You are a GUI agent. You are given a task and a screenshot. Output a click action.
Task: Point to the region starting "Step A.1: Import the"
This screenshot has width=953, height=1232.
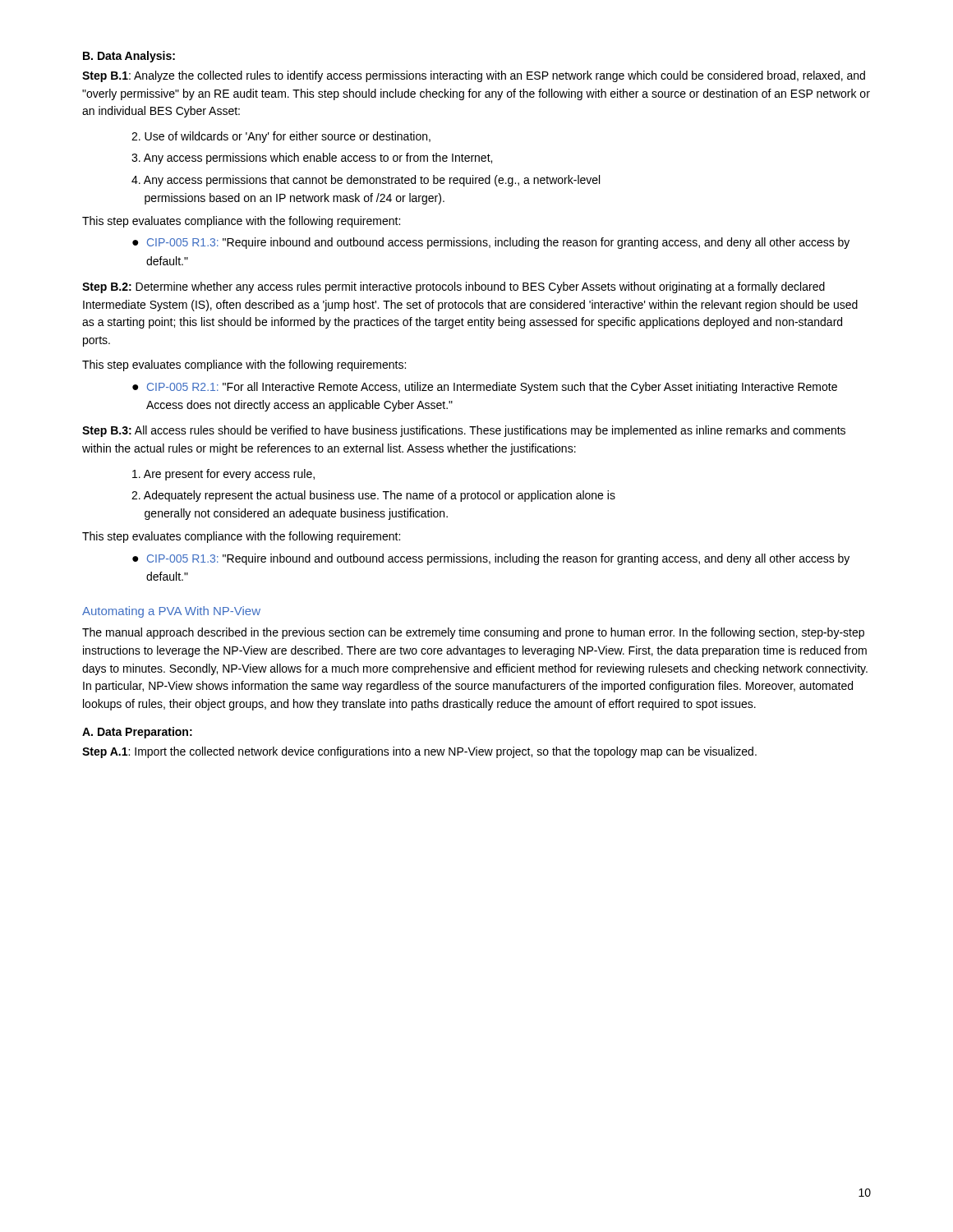pos(420,751)
